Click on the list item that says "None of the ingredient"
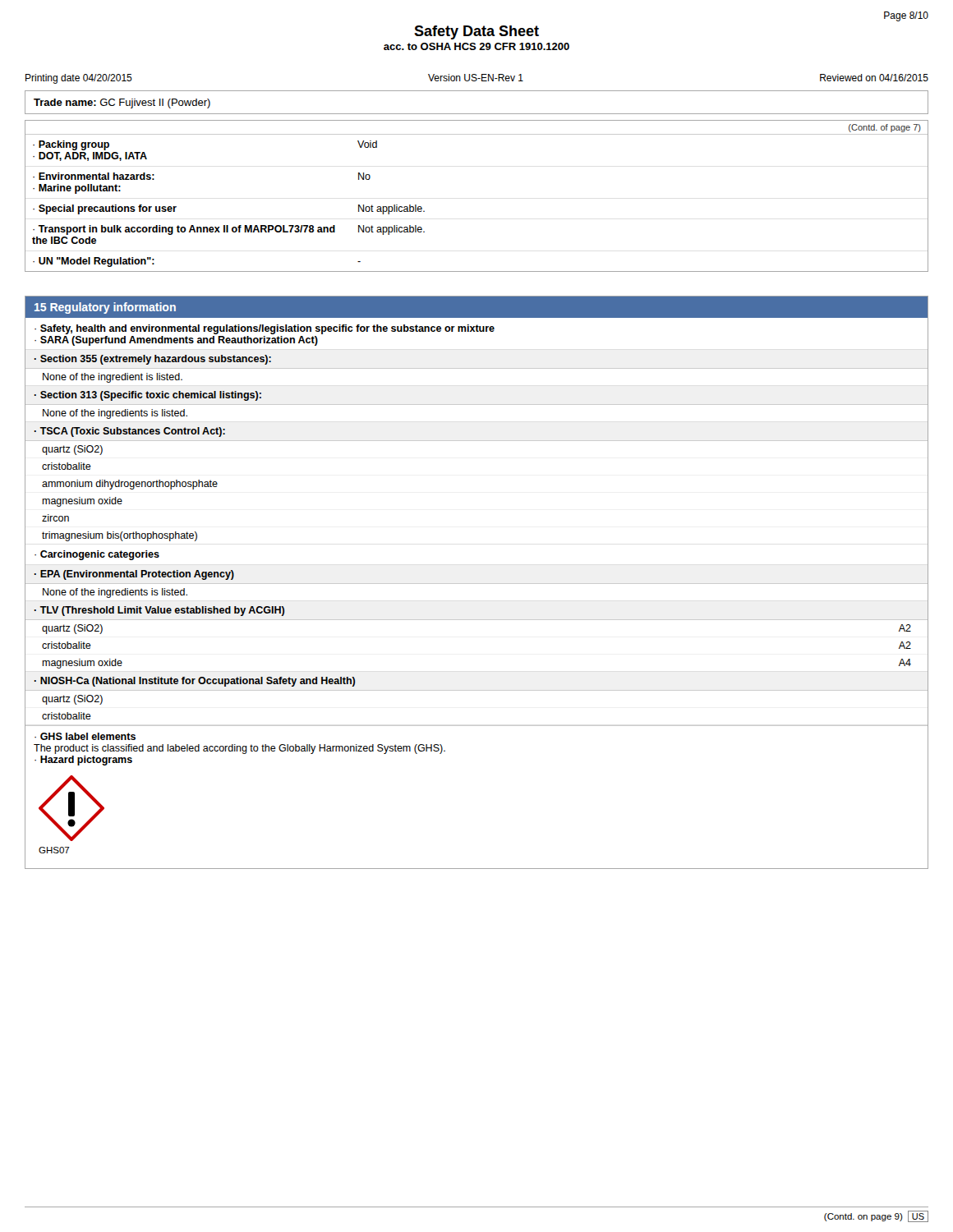The width and height of the screenshot is (953, 1232). pos(112,377)
